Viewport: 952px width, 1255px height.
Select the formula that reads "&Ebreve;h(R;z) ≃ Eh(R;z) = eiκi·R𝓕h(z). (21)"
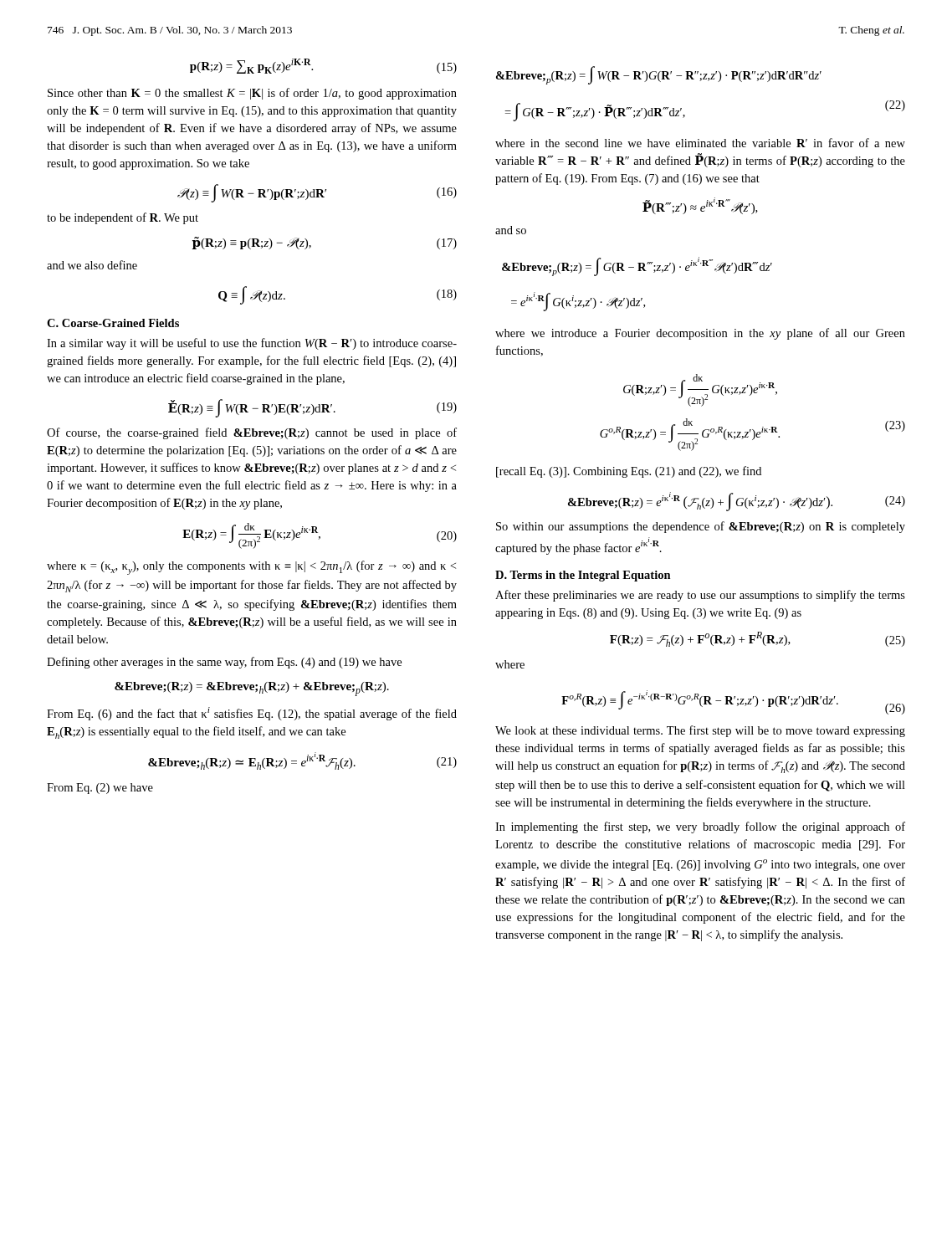pyautogui.click(x=302, y=762)
